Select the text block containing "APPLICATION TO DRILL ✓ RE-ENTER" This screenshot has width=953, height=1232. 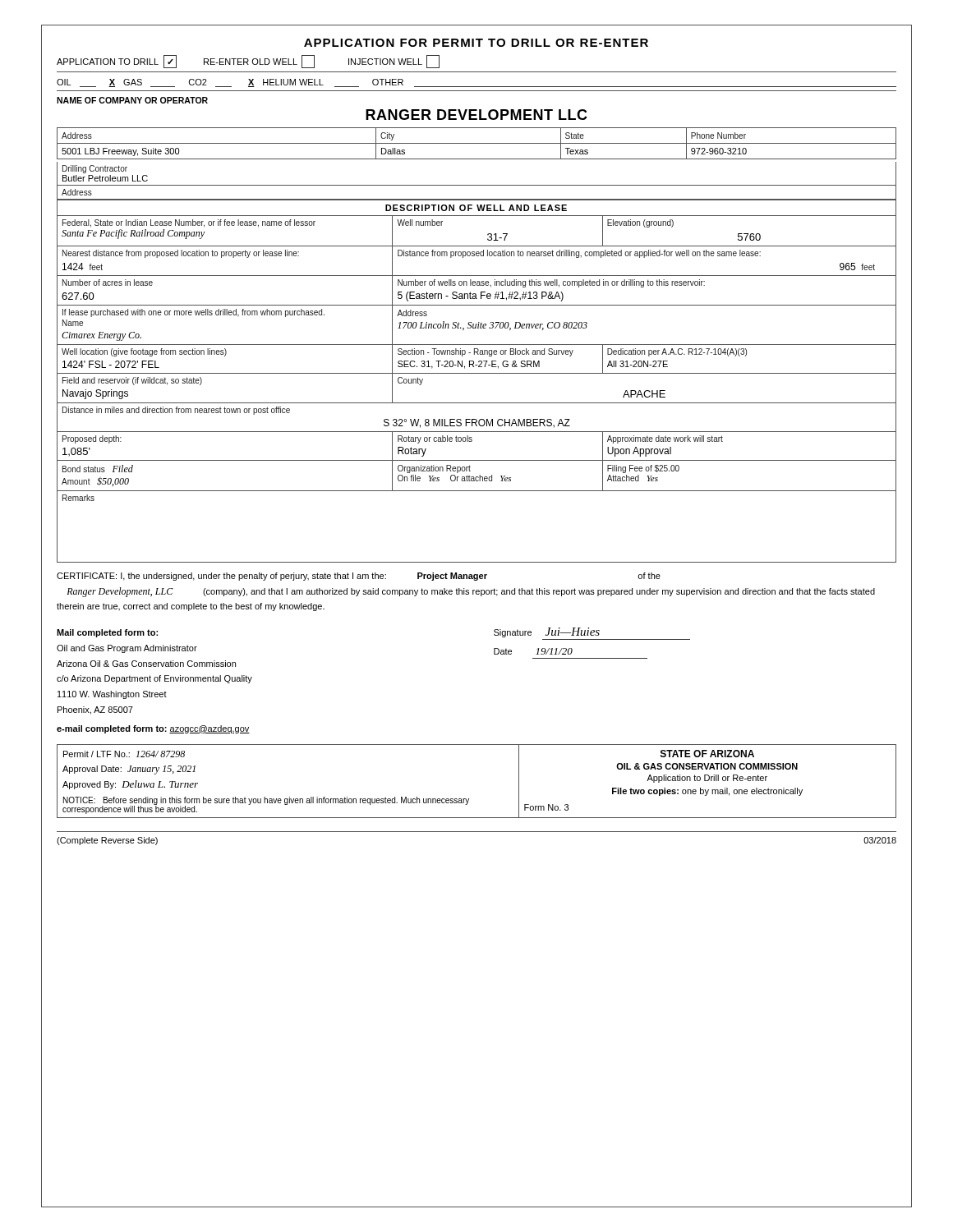(248, 62)
